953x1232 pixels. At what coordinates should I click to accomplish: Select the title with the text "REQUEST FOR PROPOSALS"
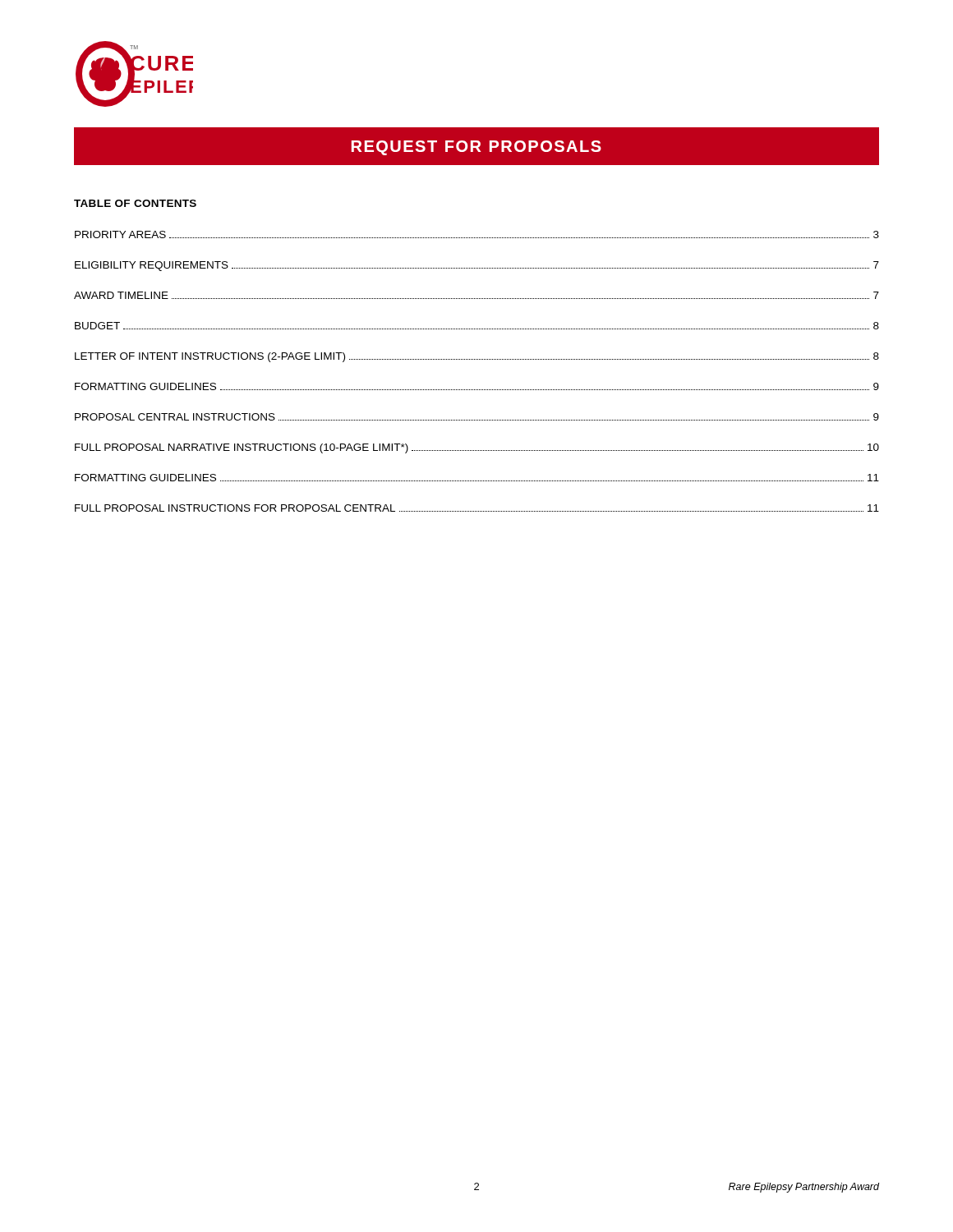(x=476, y=146)
